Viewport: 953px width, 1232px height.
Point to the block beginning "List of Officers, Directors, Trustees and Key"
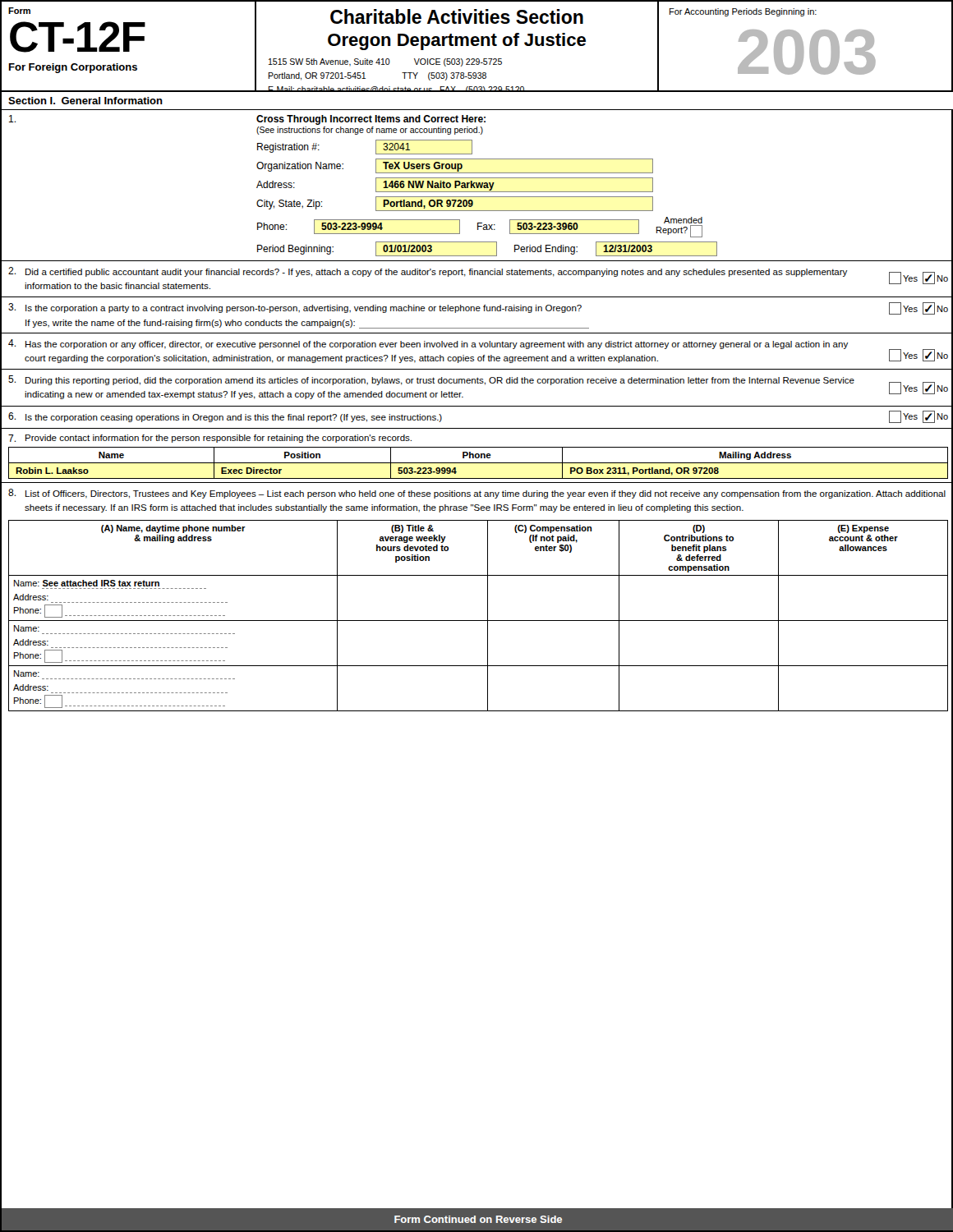click(x=478, y=501)
